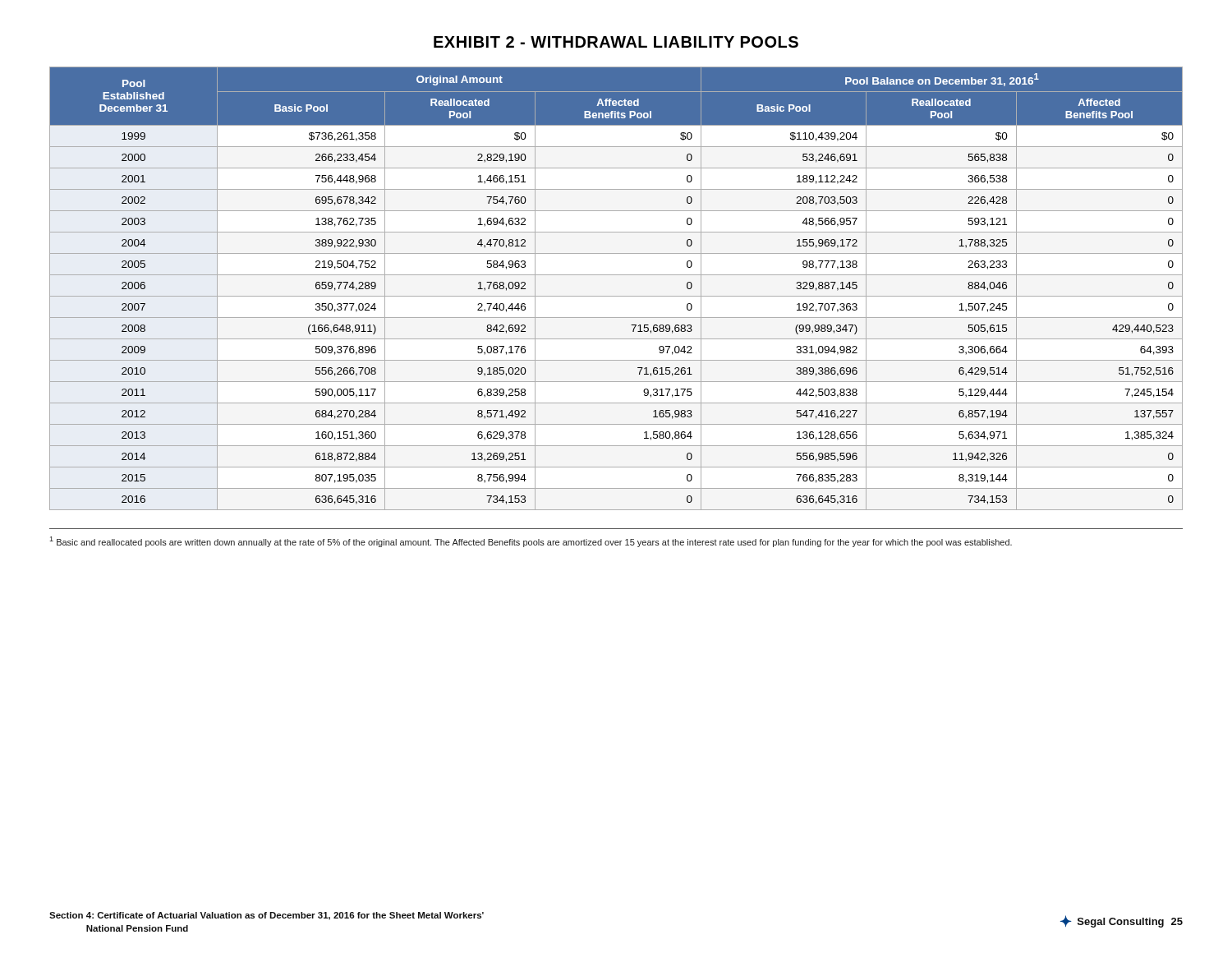Image resolution: width=1232 pixels, height=953 pixels.
Task: Click on the text starting "EXHIBIT 2 - WITHDRAWAL LIABILITY POOLS"
Action: [x=616, y=42]
